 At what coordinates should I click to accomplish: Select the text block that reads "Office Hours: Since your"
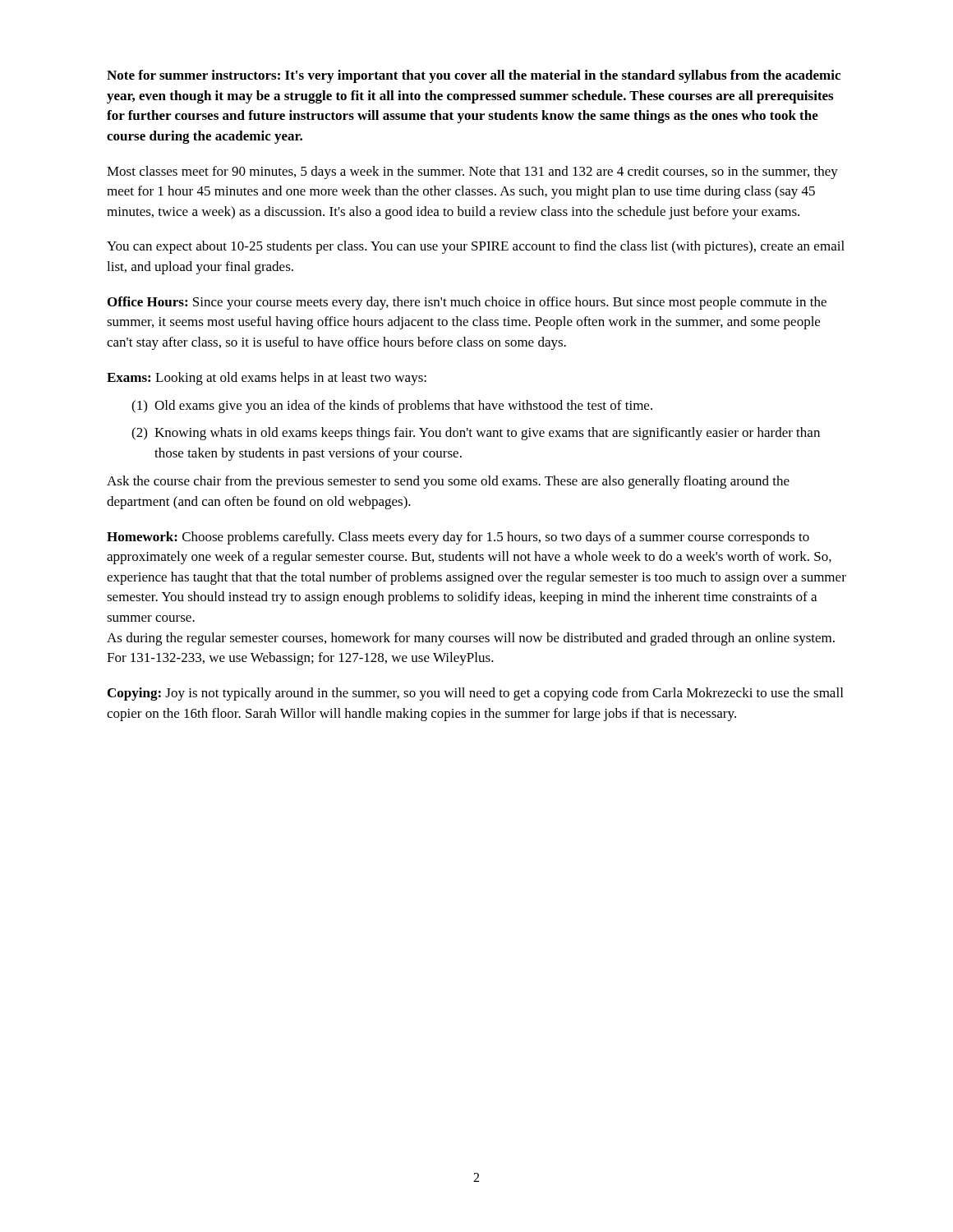click(x=467, y=322)
